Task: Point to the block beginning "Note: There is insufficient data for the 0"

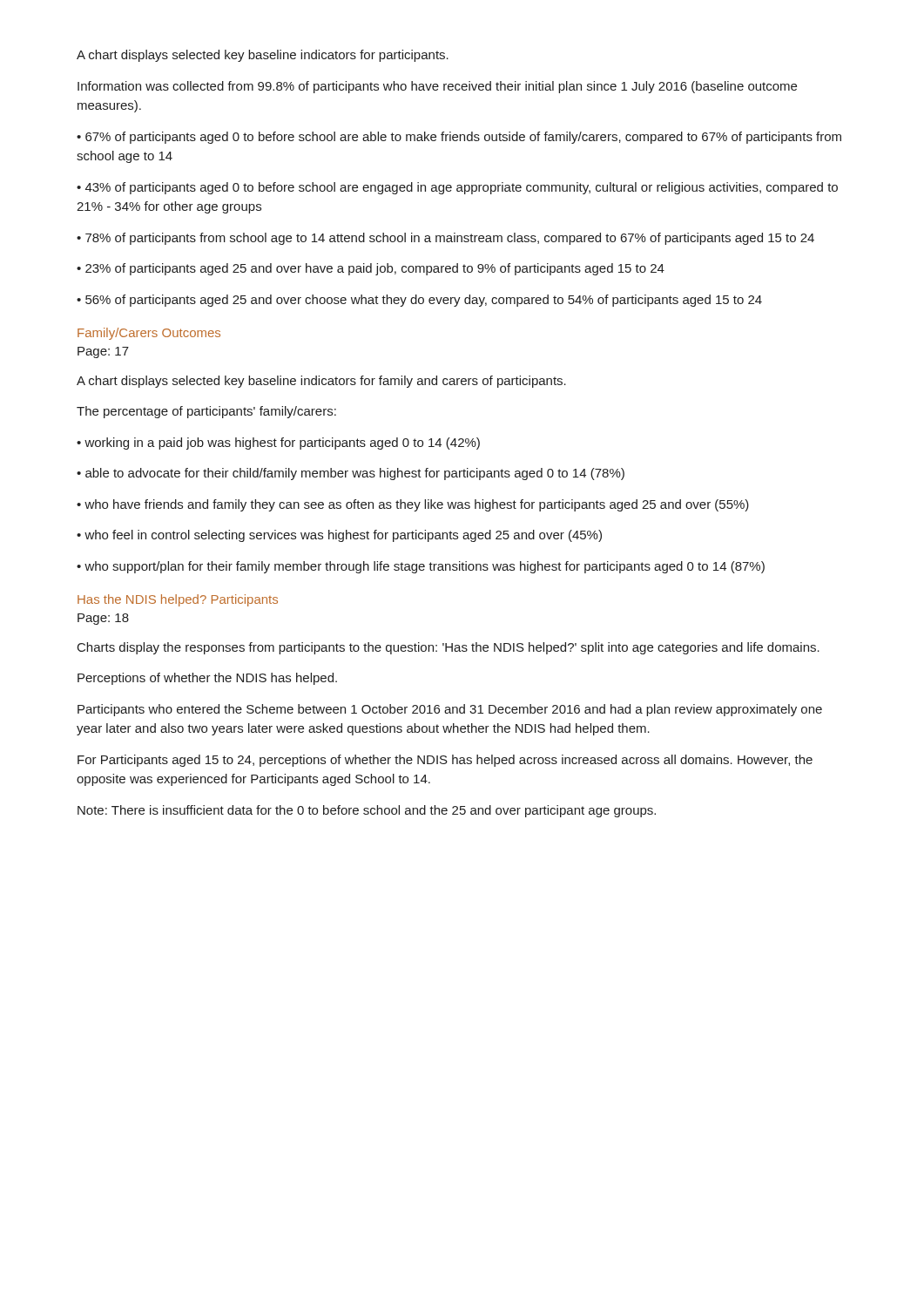Action: (367, 809)
